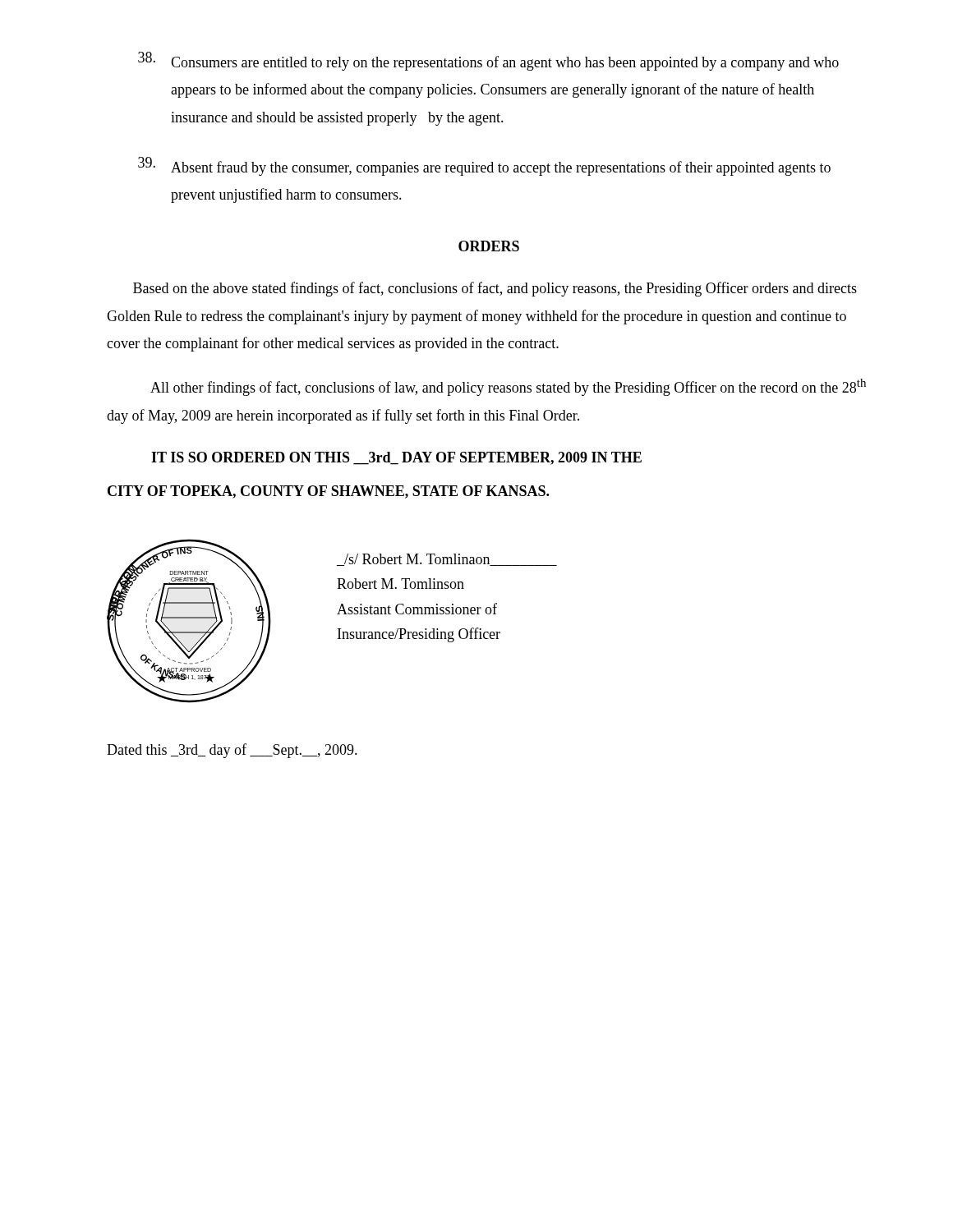Locate the text block with the text "Dated this _3rd_ day of ___Sept.__,"
The image size is (953, 1232).
click(232, 749)
